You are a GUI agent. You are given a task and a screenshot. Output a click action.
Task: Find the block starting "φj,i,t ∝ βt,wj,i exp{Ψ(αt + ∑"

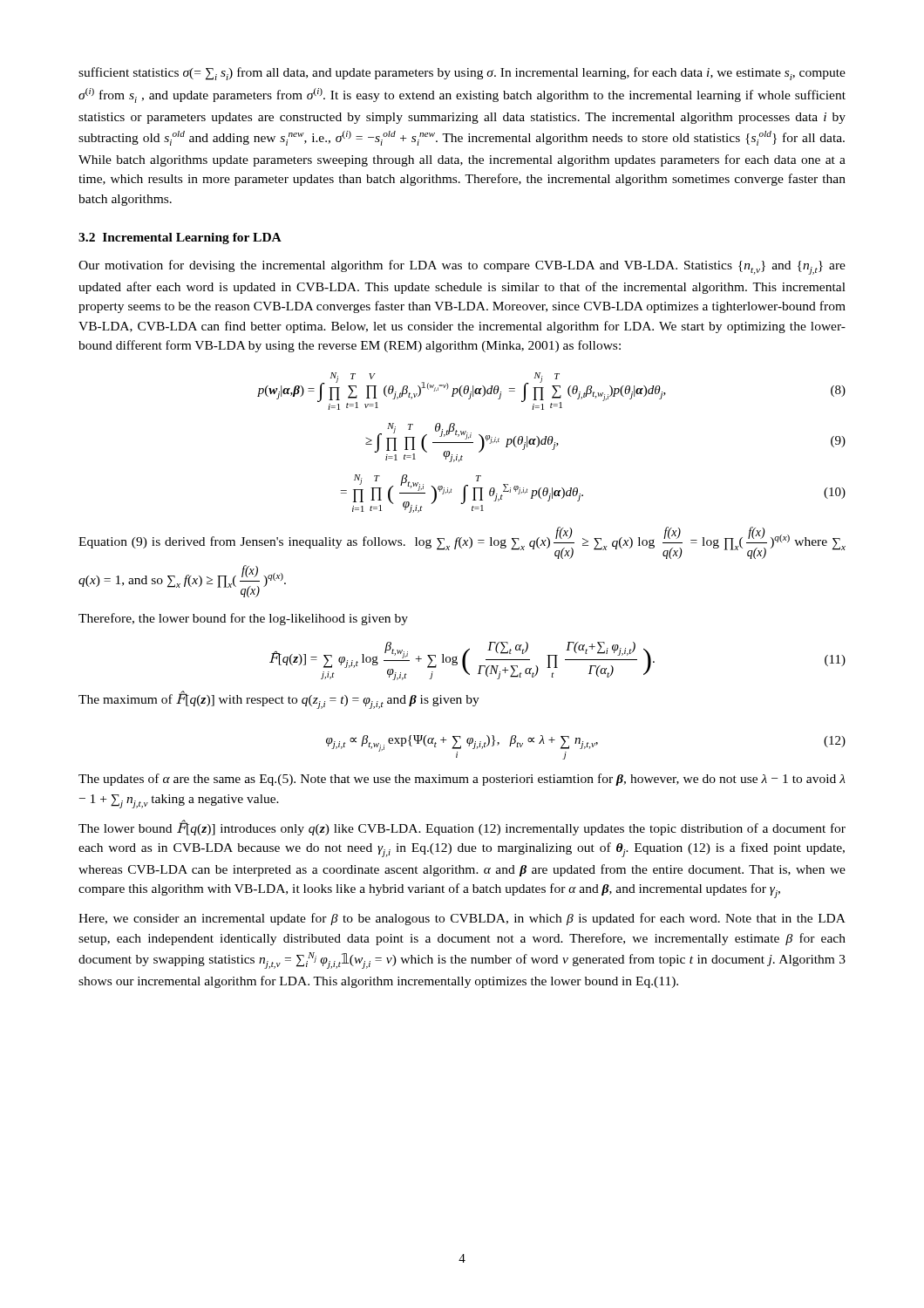tap(586, 741)
